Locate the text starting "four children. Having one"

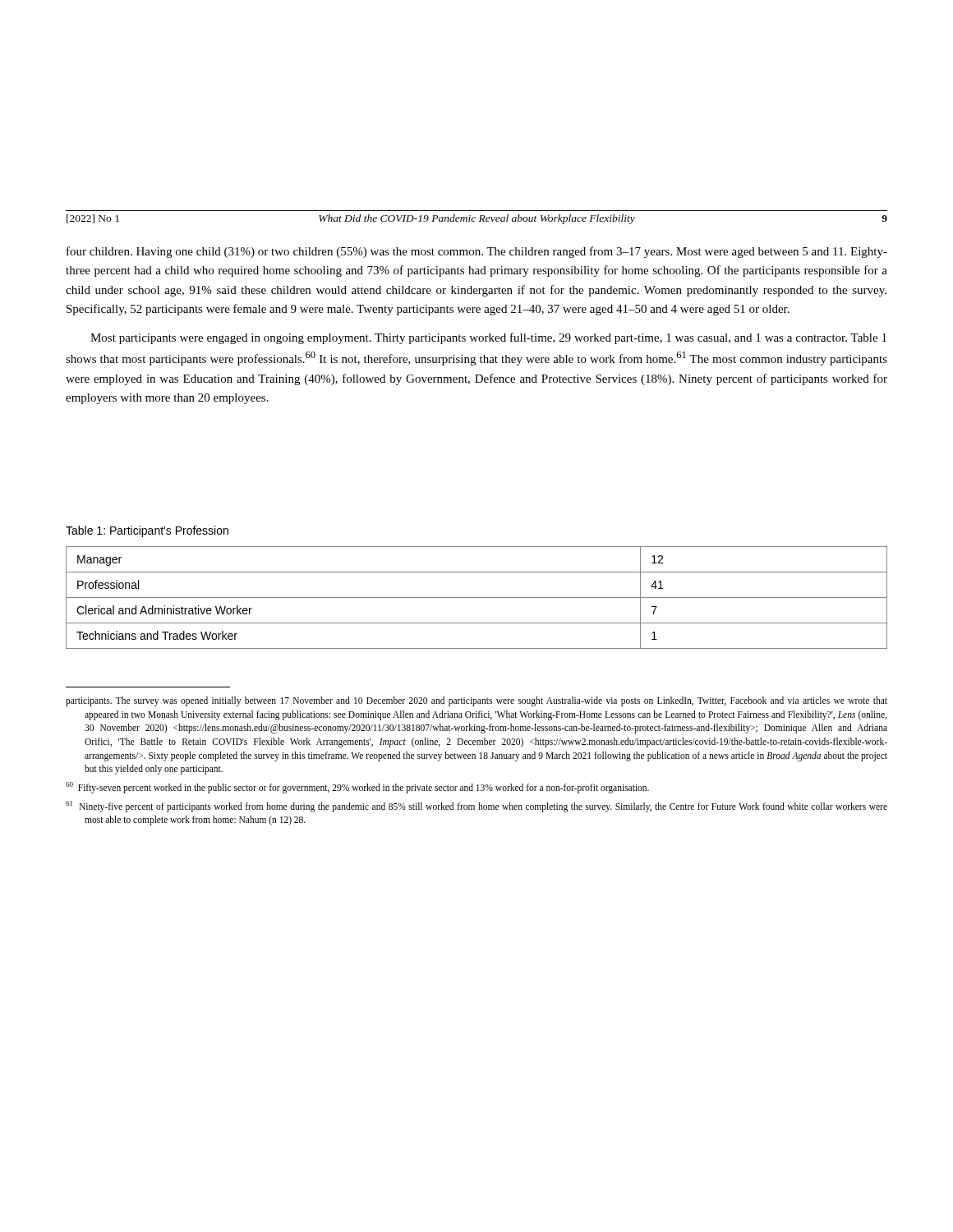pos(476,325)
